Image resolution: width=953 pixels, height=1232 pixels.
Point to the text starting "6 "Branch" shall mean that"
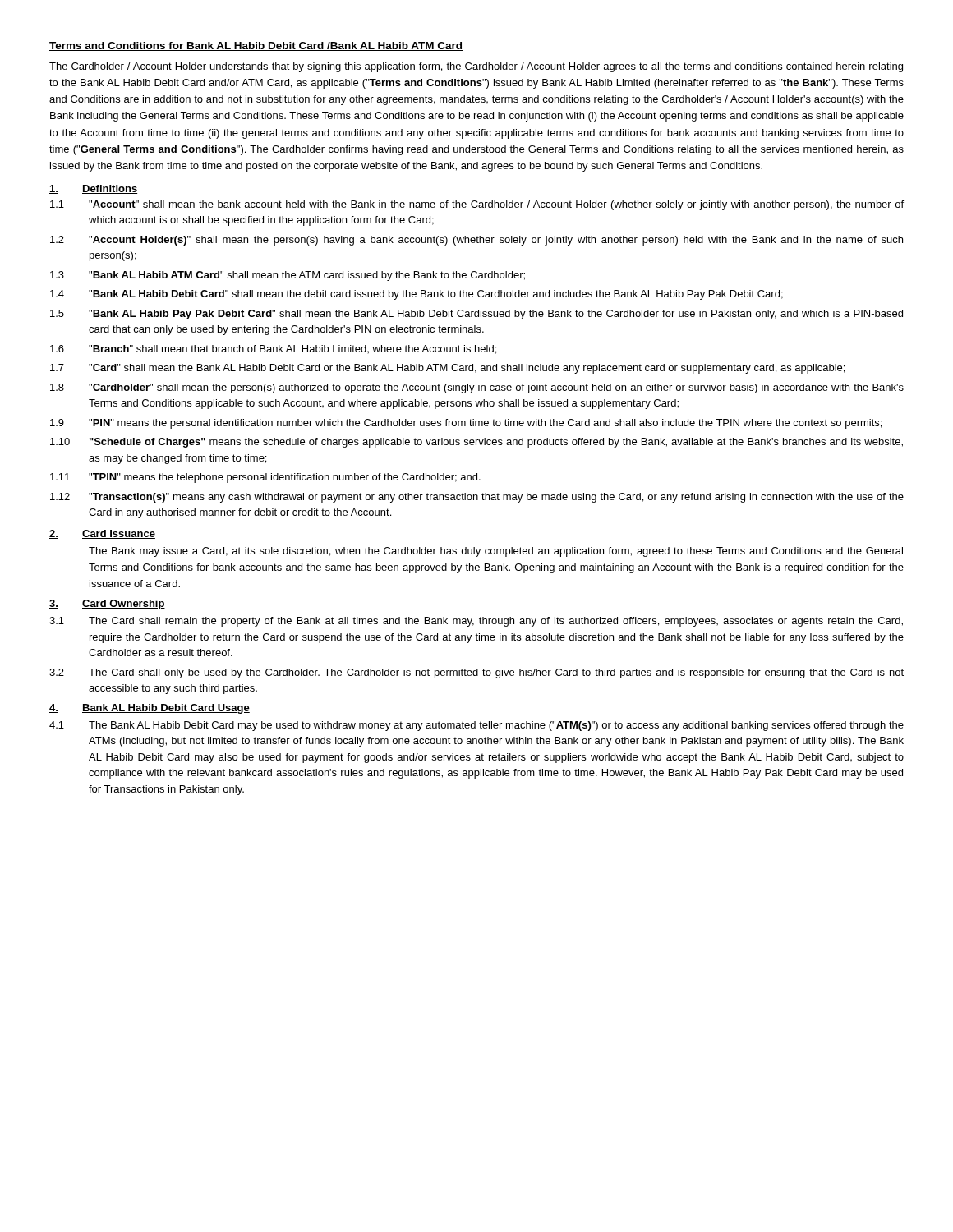pos(476,349)
